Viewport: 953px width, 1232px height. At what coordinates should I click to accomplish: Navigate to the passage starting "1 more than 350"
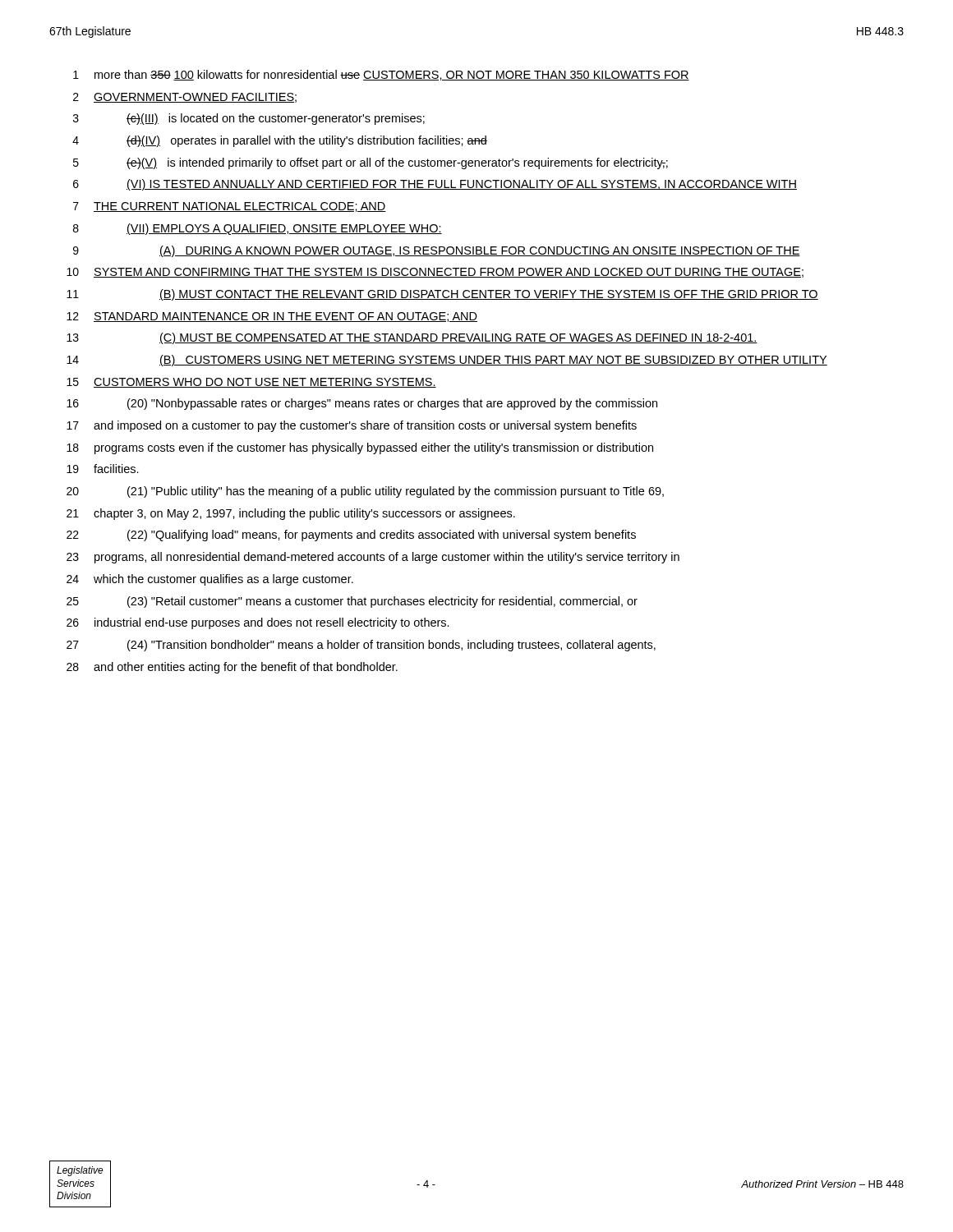tap(476, 75)
